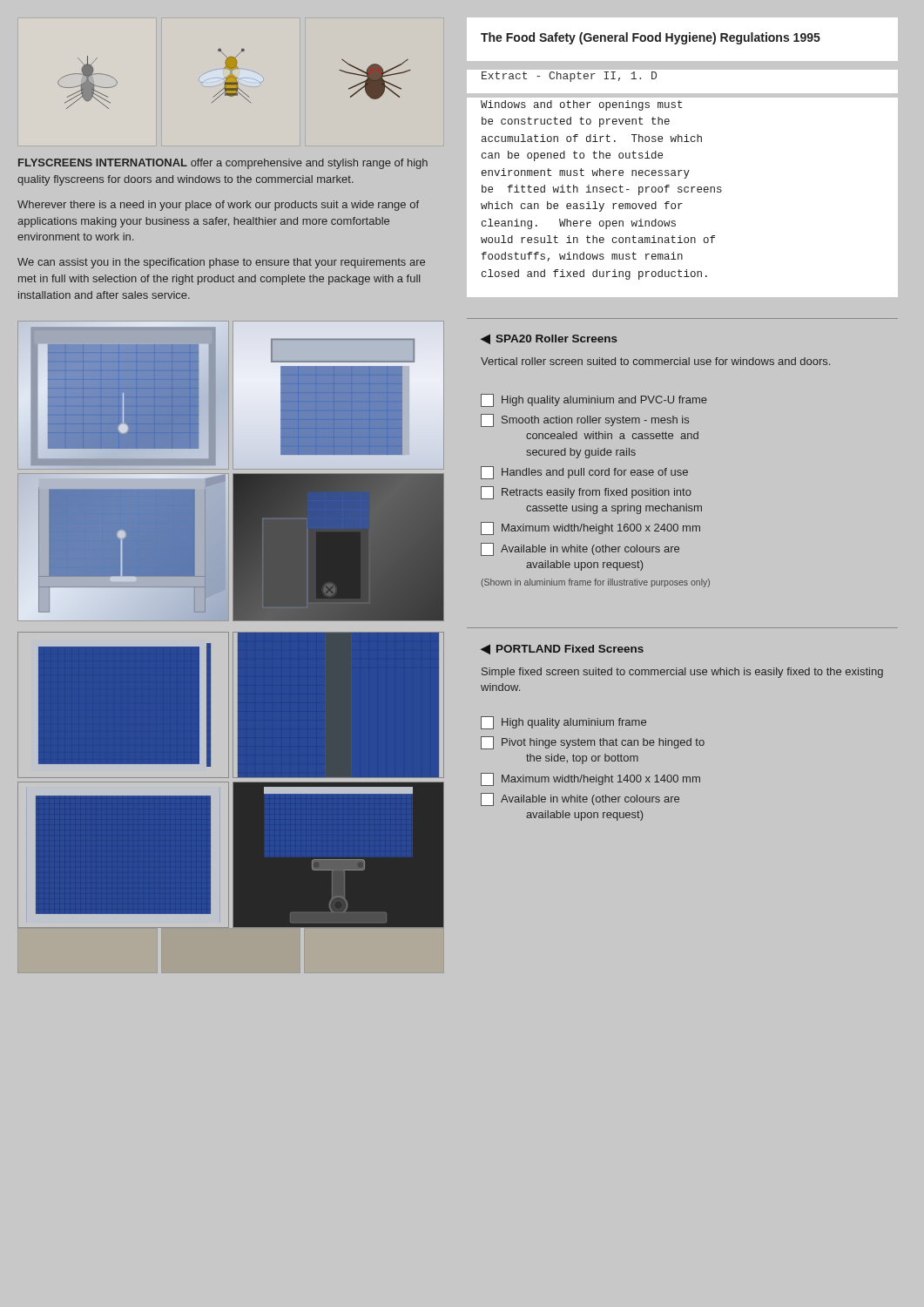Find the illustration
The image size is (924, 1307).
[x=231, y=82]
